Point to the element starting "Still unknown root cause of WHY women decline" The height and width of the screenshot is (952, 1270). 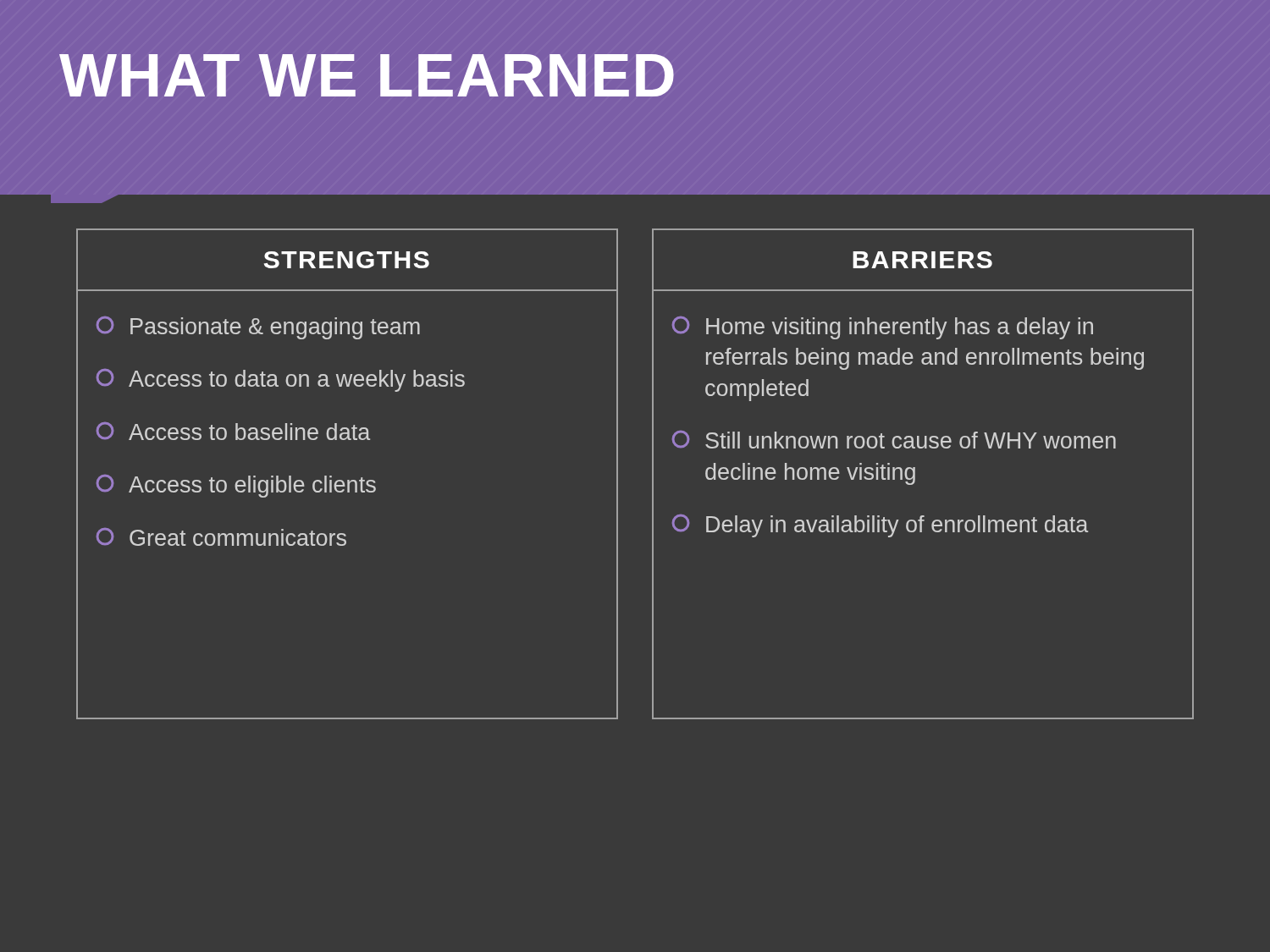pyautogui.click(x=919, y=457)
